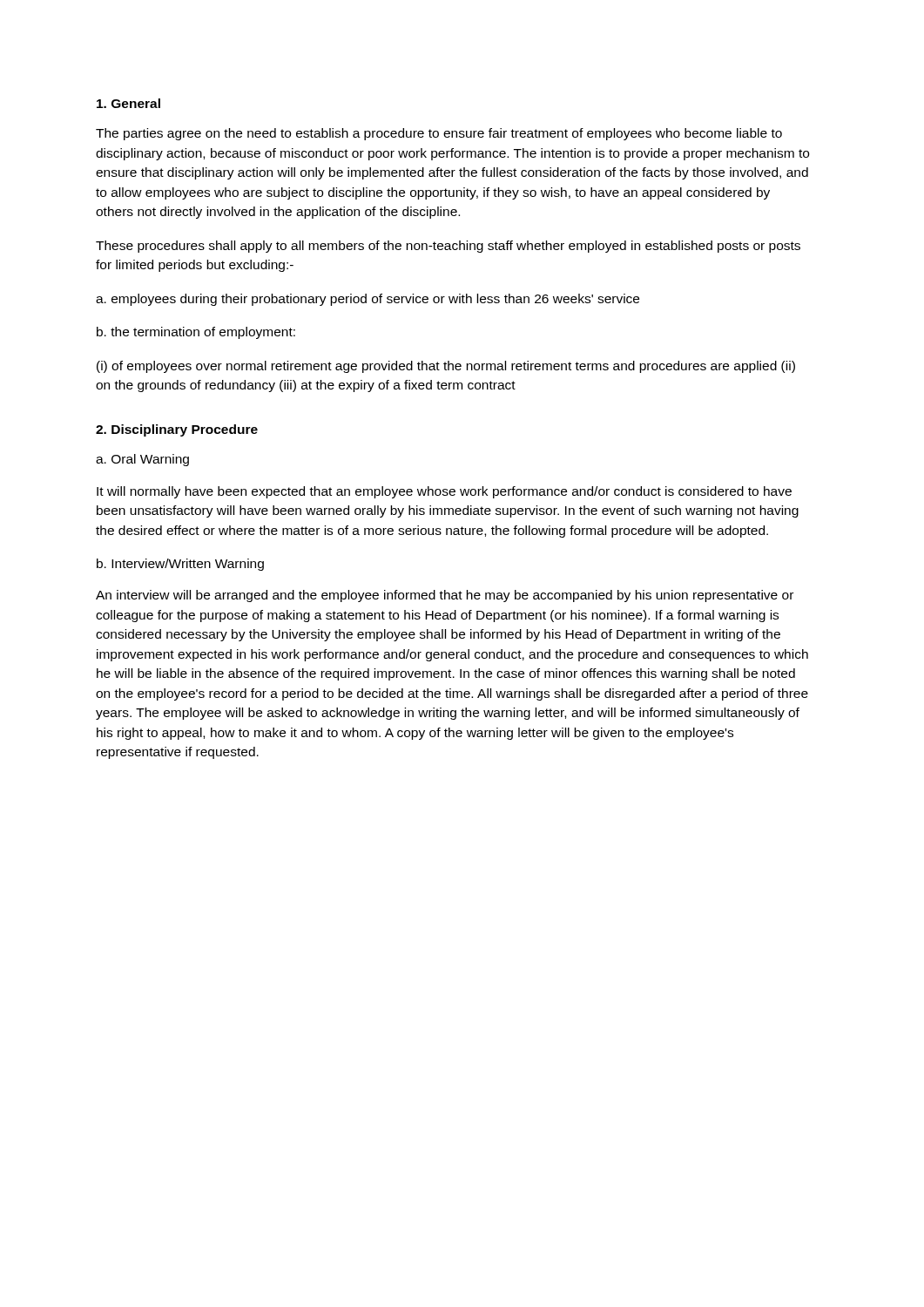The image size is (924, 1307).
Task: Select the element starting "2. Disciplinary Procedure"
Action: [177, 429]
